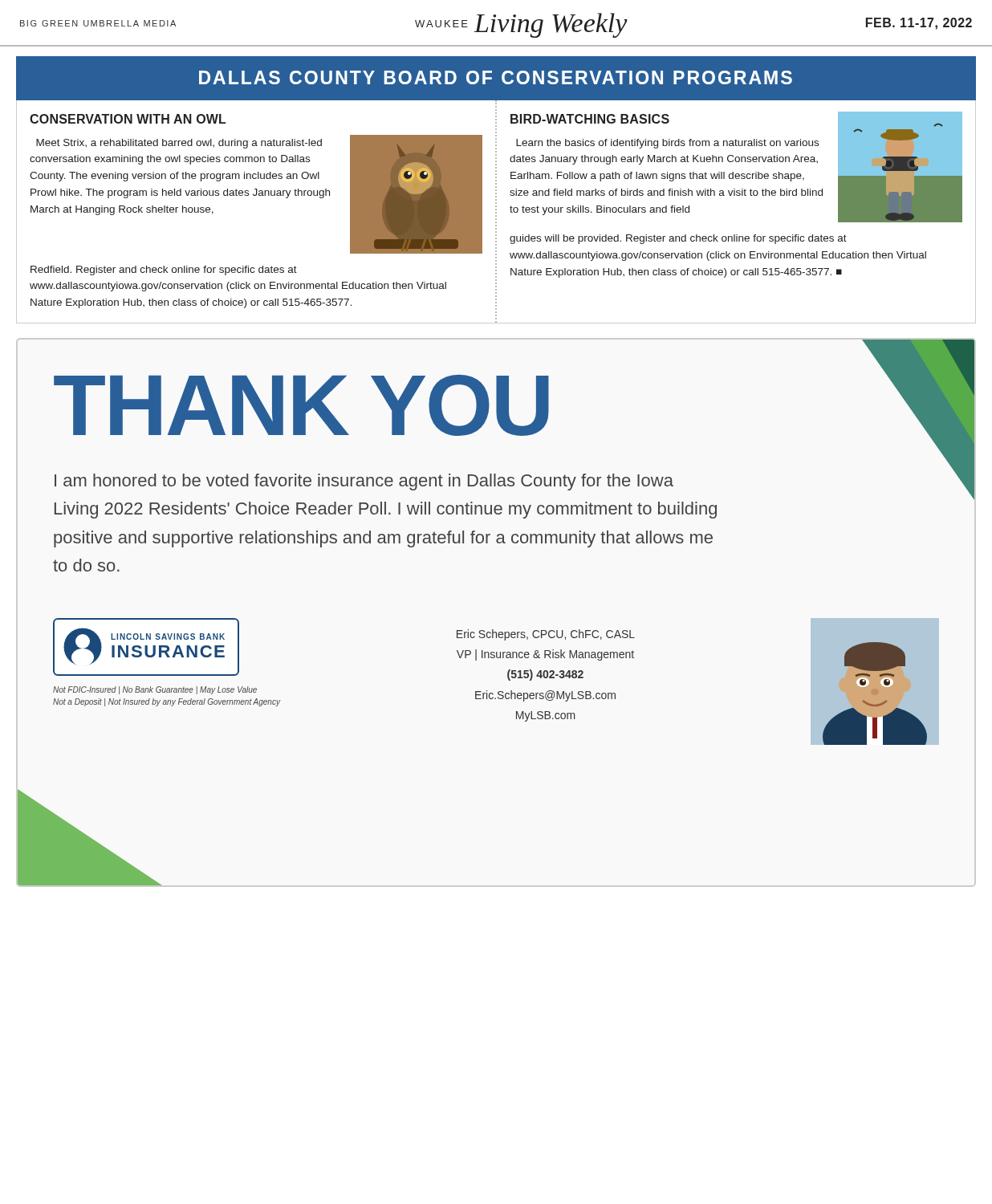Viewport: 992px width, 1204px height.
Task: Find the title that reads "THANK YOU"
Action: 303,406
